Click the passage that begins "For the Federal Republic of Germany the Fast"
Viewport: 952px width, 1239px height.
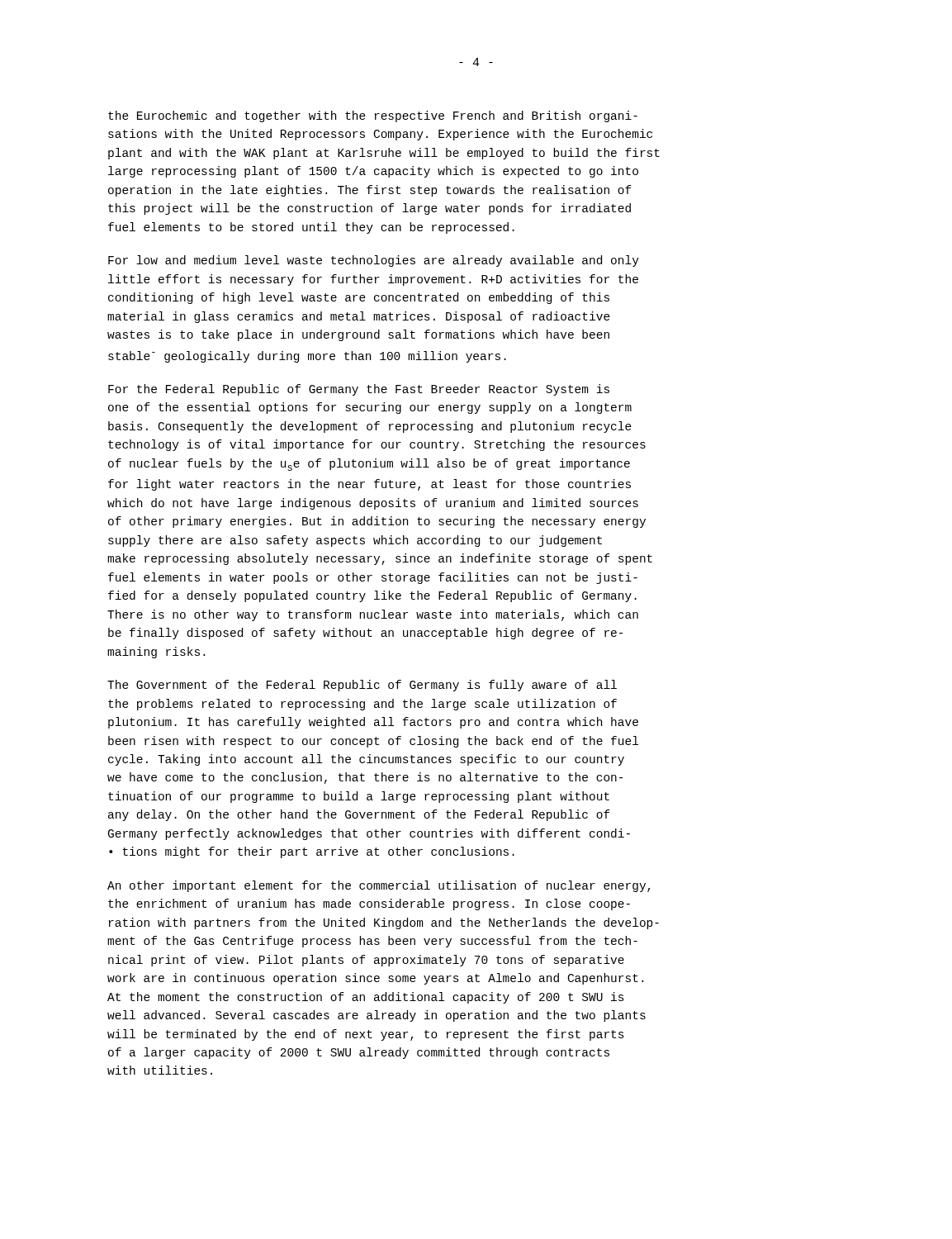coord(380,521)
